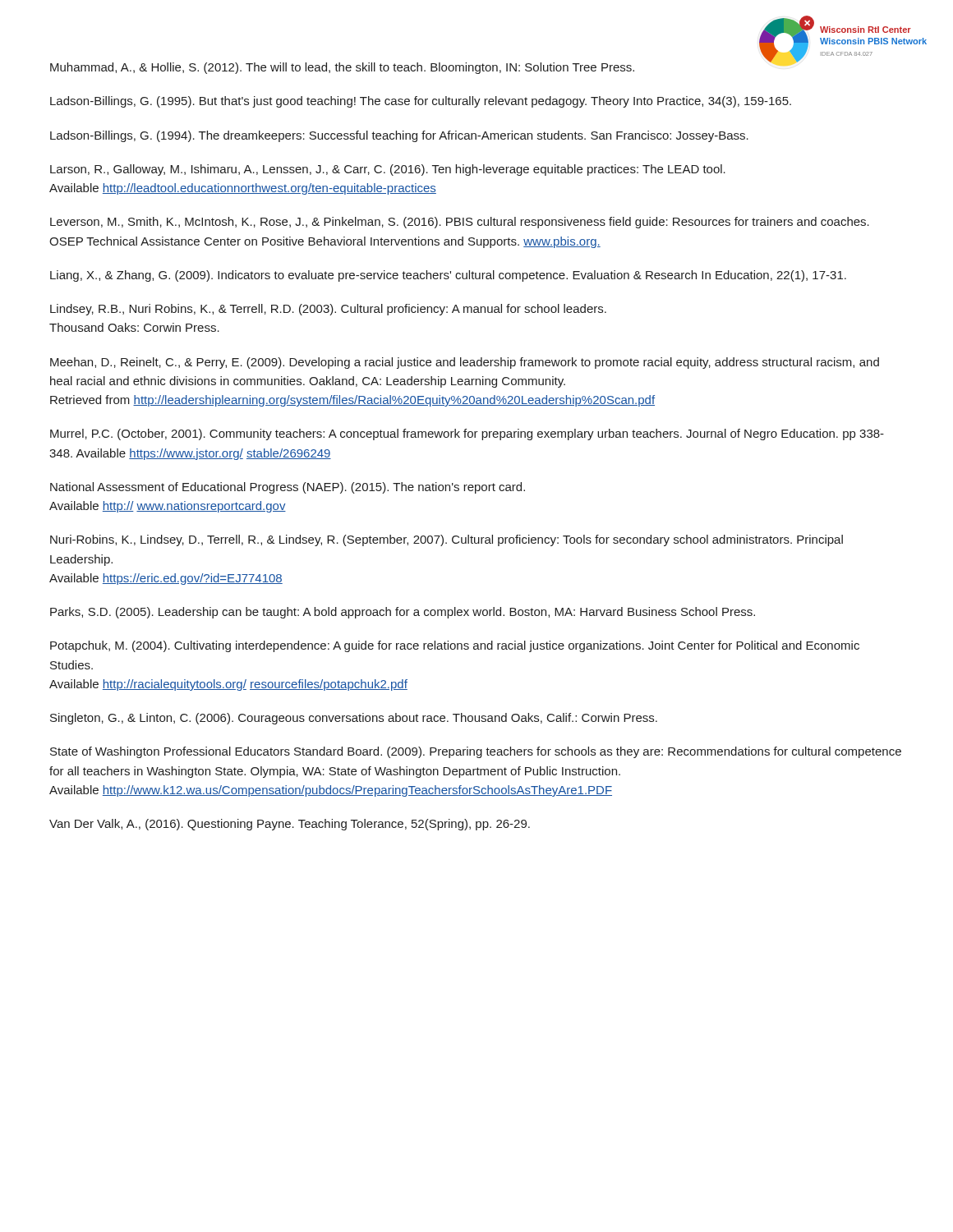Where is the passage that starts "Leverson, M., Smith,"?
This screenshot has height=1232, width=953.
(x=460, y=231)
